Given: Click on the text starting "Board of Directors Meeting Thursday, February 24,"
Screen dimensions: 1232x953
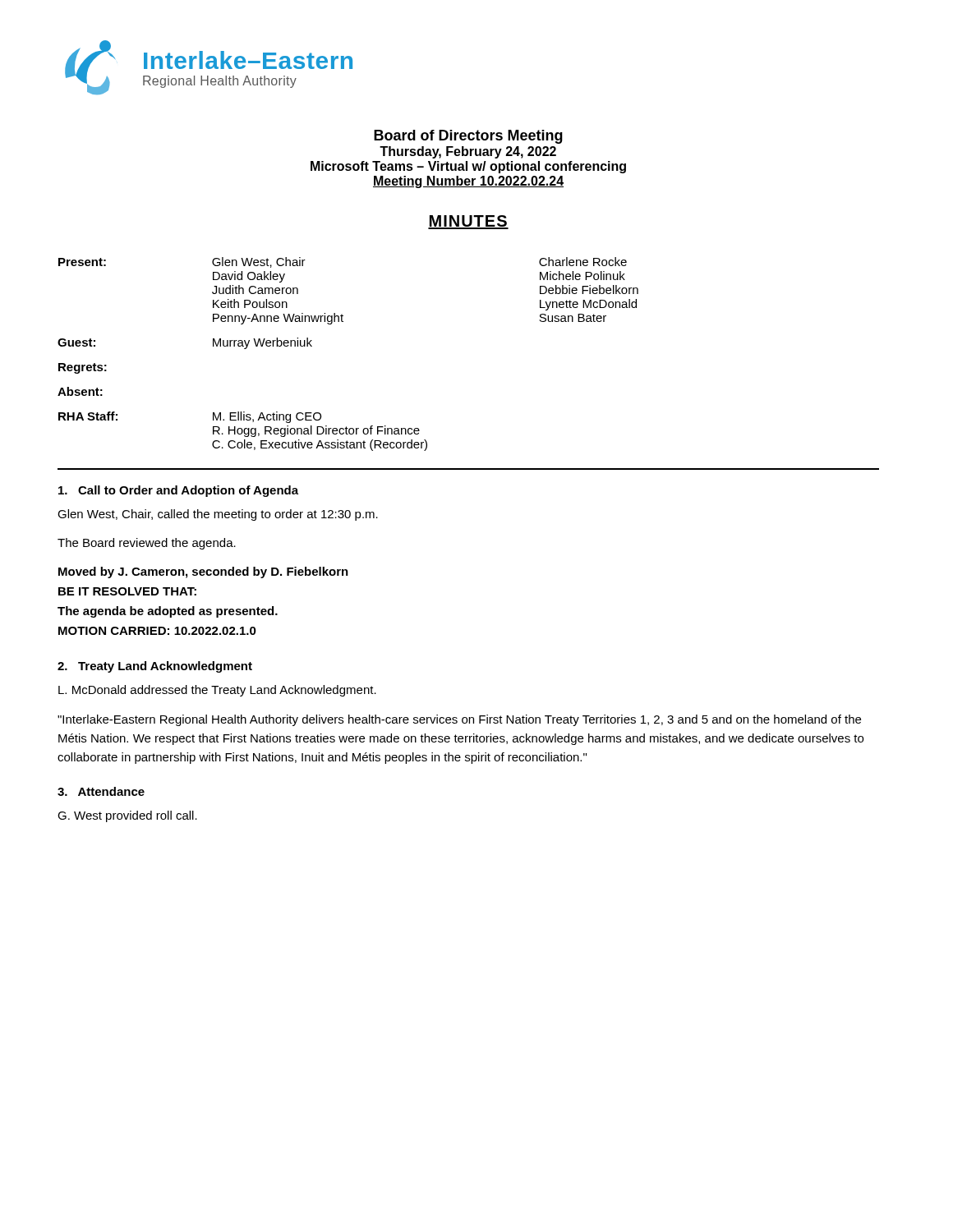Looking at the screenshot, I should (x=468, y=158).
